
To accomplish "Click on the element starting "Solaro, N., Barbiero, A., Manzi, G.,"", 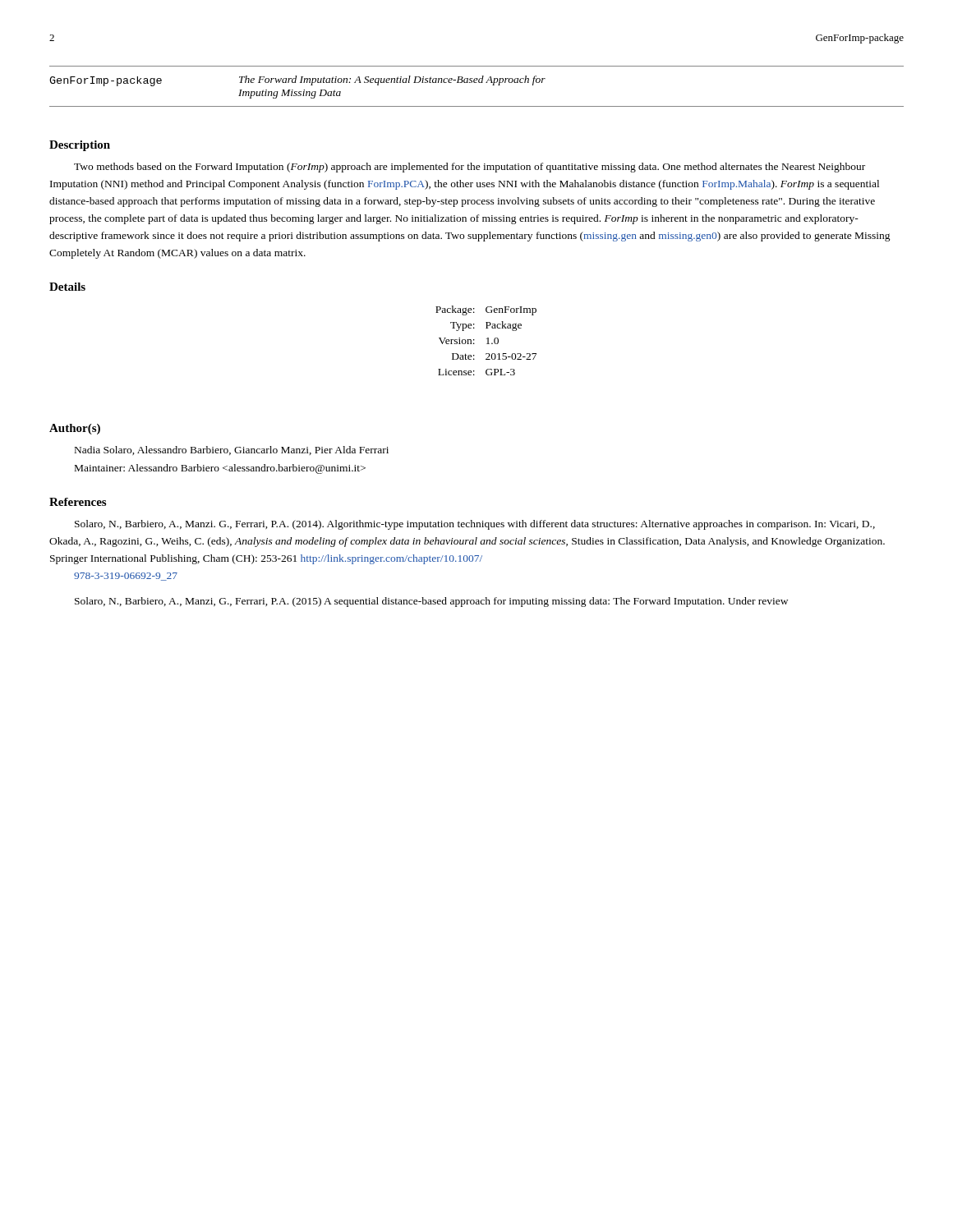I will (x=431, y=601).
